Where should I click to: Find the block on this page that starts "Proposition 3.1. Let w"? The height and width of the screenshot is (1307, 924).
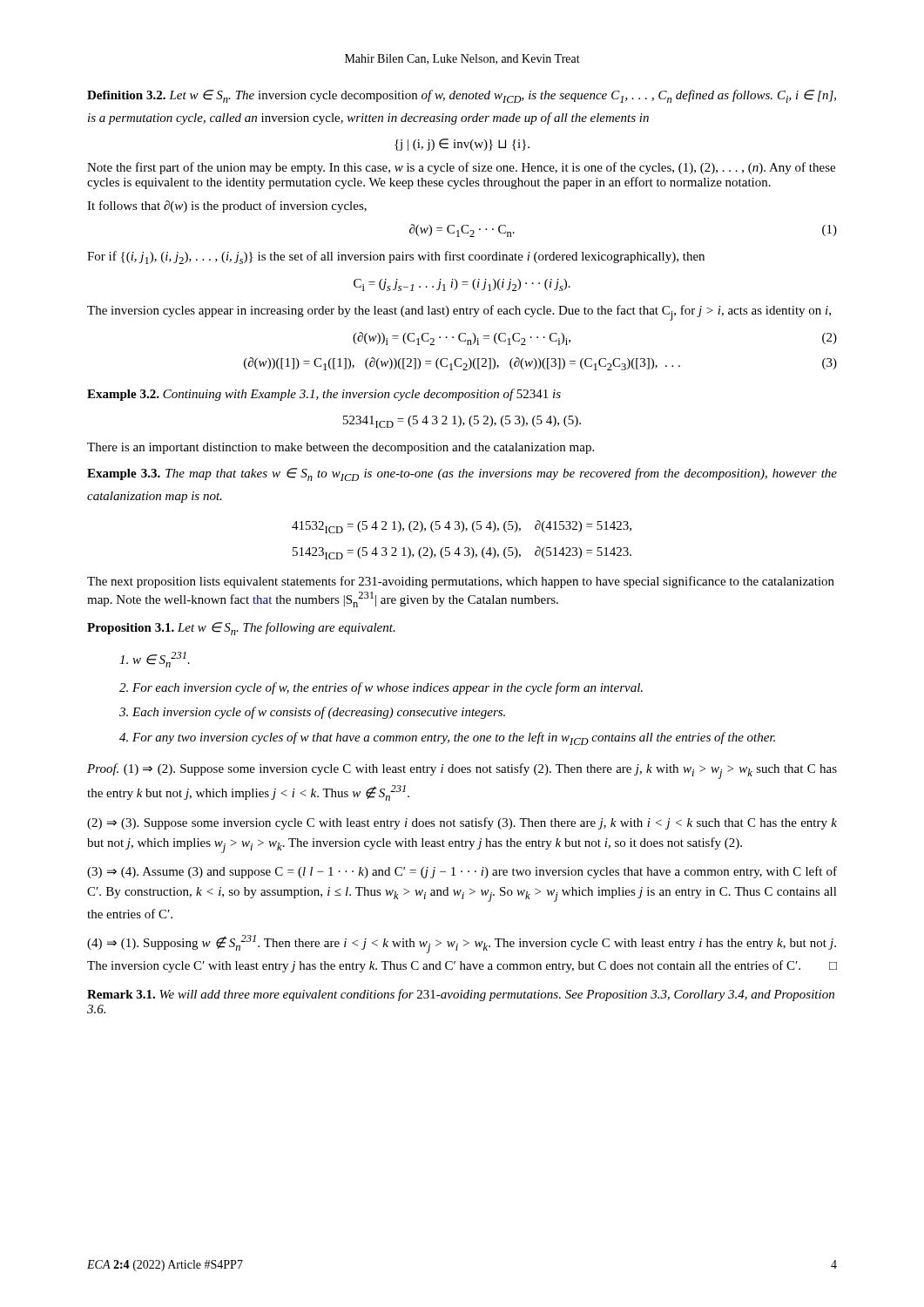242,629
